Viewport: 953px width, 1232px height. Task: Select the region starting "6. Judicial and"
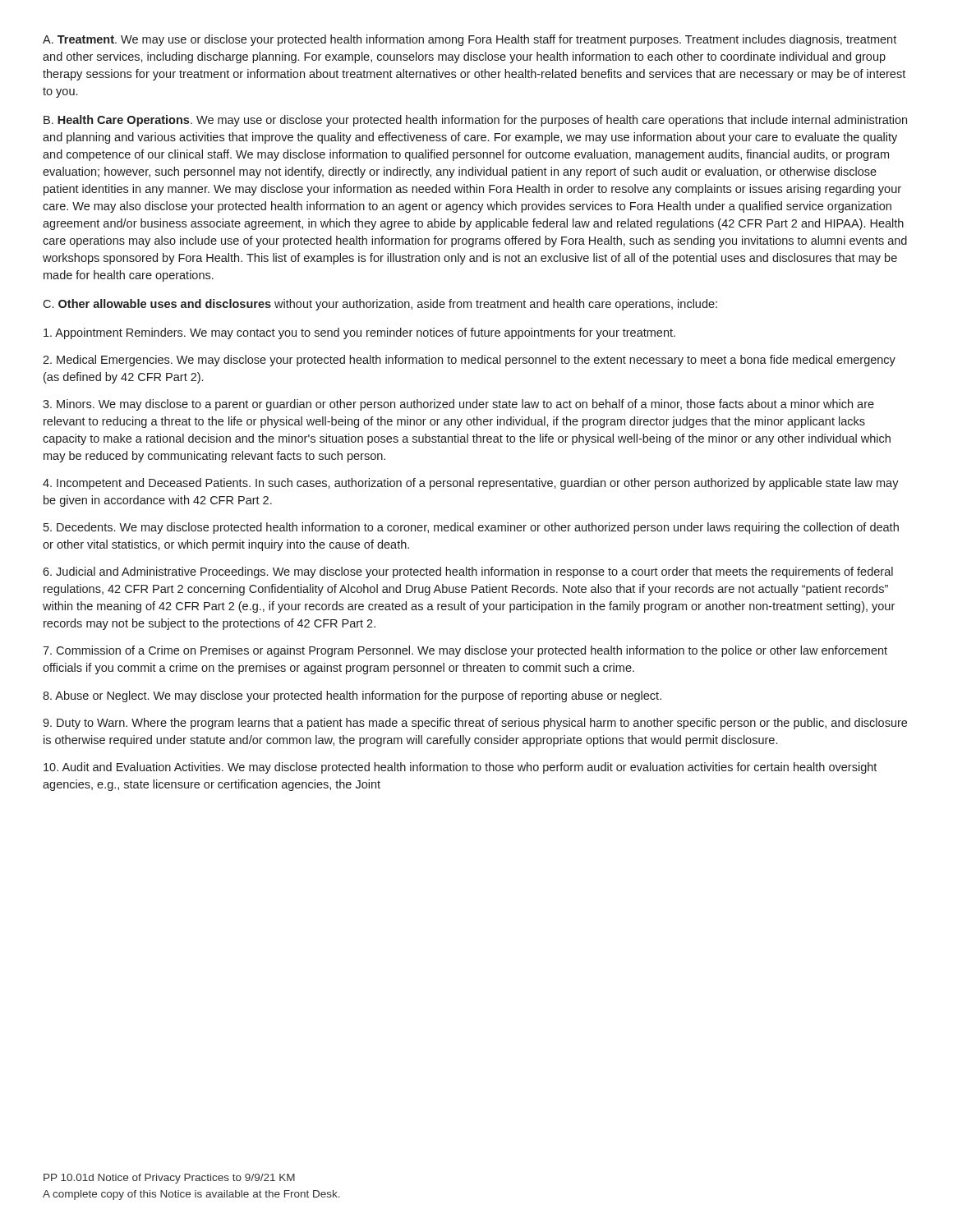(x=469, y=598)
